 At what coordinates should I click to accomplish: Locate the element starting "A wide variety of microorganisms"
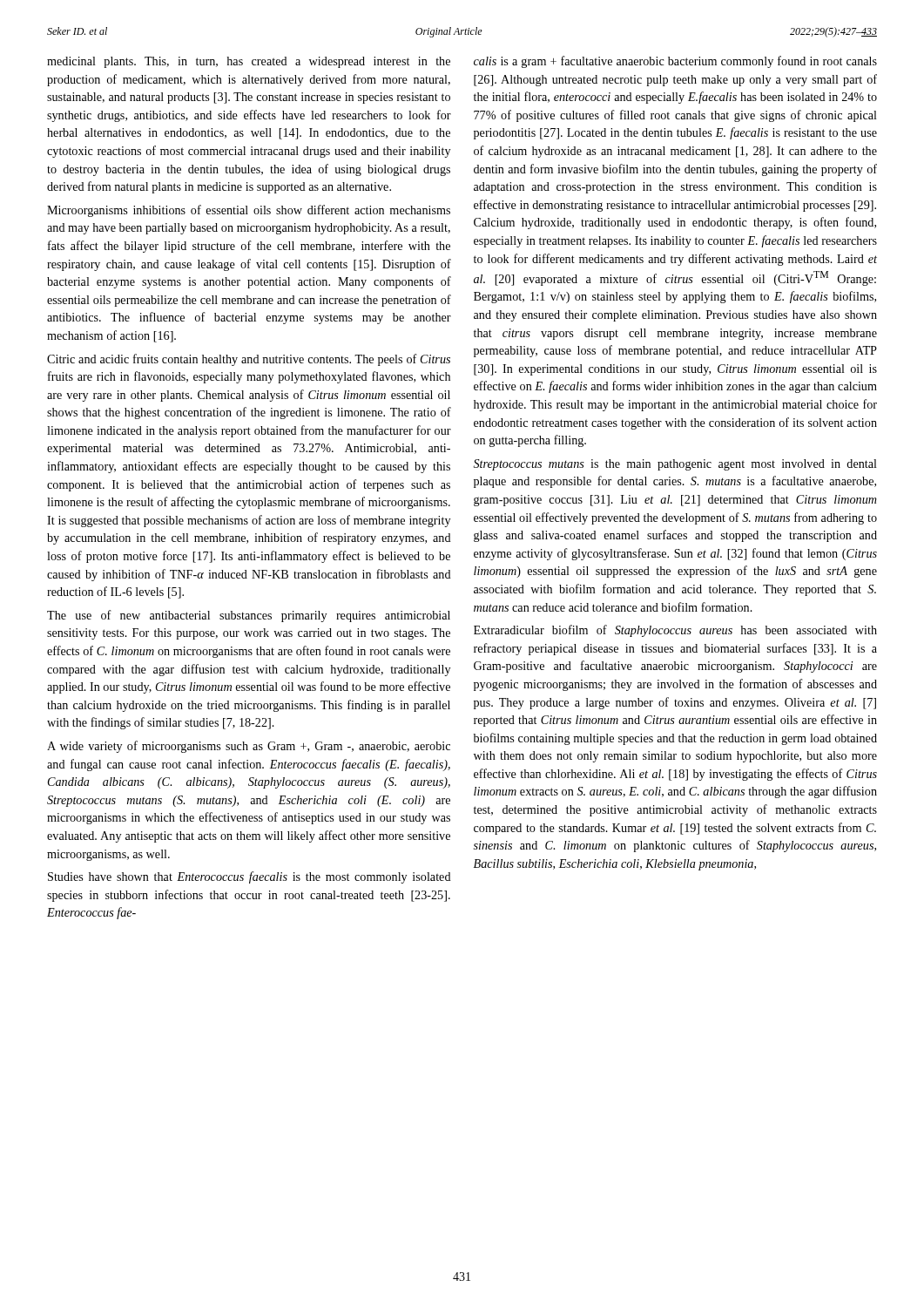pos(249,800)
